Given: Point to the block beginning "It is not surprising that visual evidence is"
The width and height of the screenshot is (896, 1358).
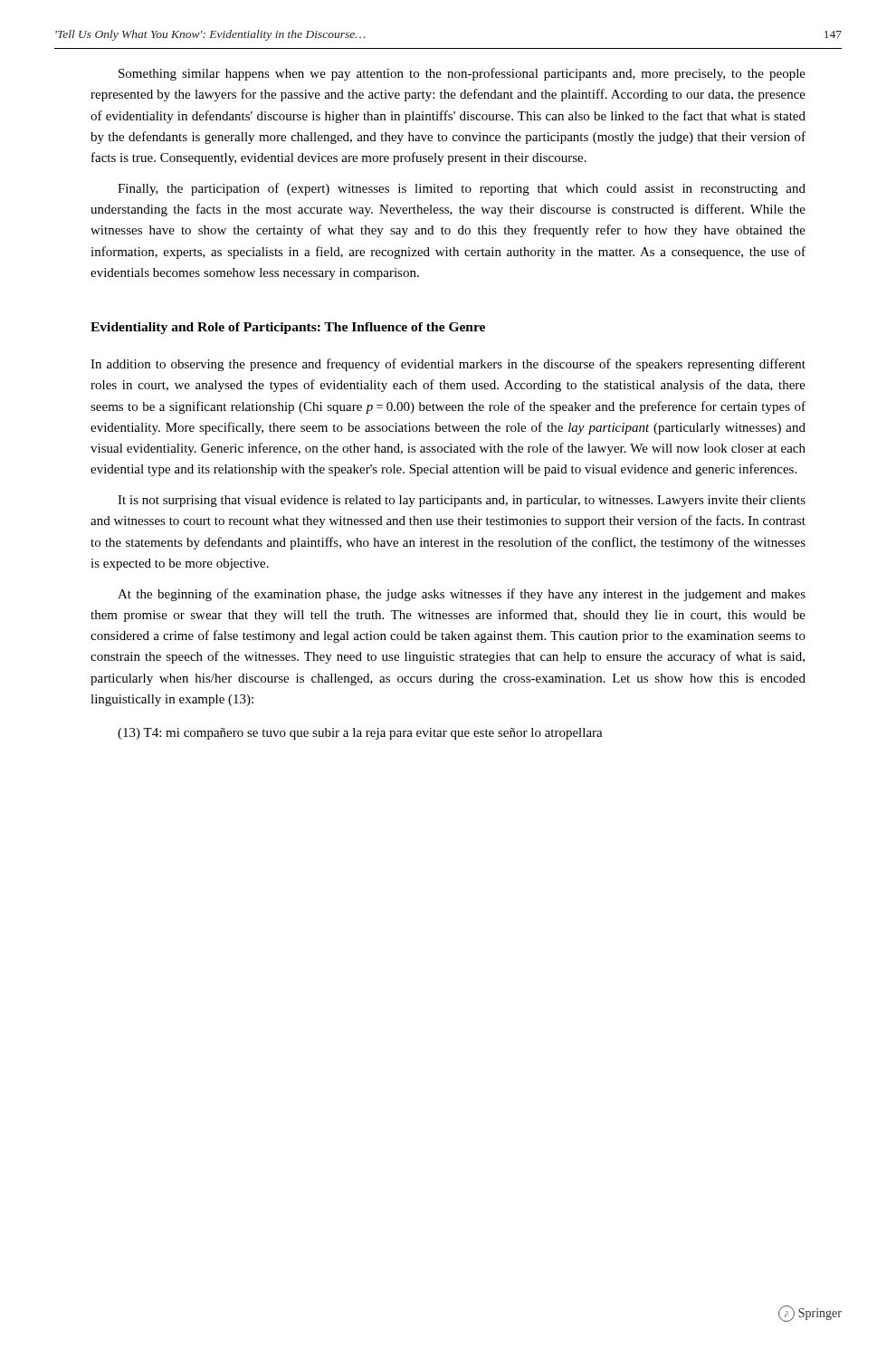Looking at the screenshot, I should 448,532.
